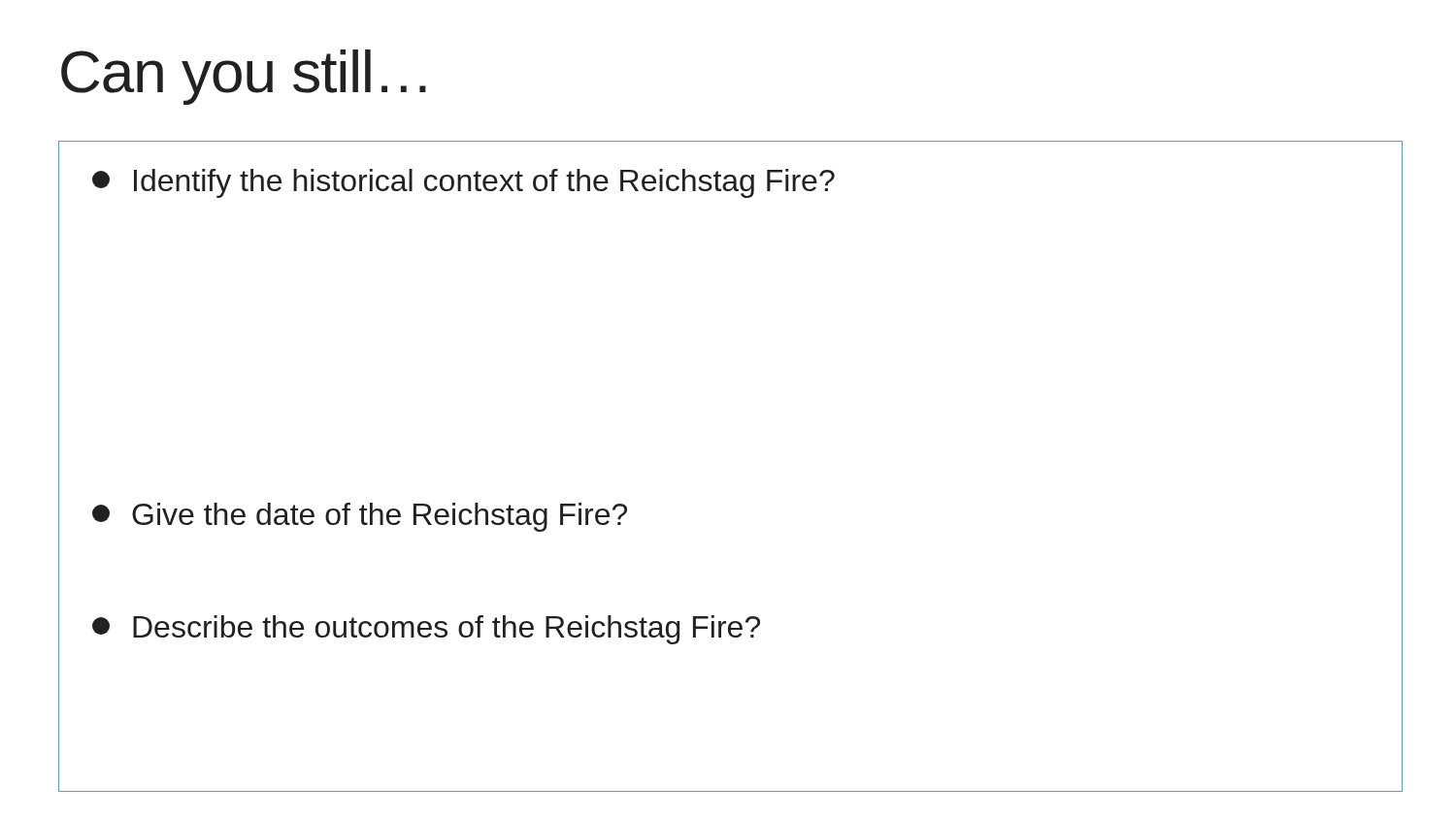Find the region starting "Identify the historical context of the Reichstag"

pyautogui.click(x=464, y=181)
